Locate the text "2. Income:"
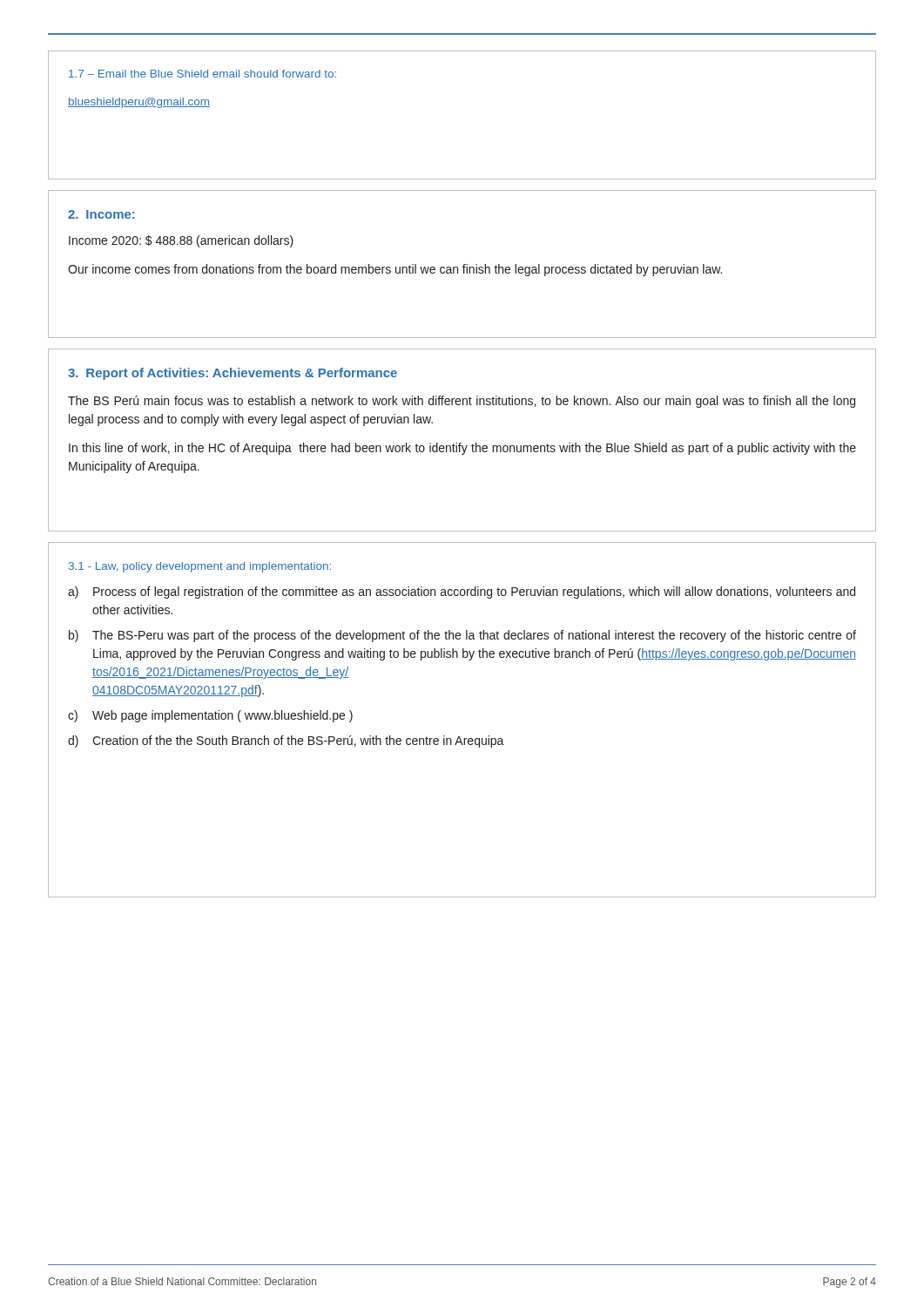This screenshot has width=924, height=1307. [x=102, y=214]
